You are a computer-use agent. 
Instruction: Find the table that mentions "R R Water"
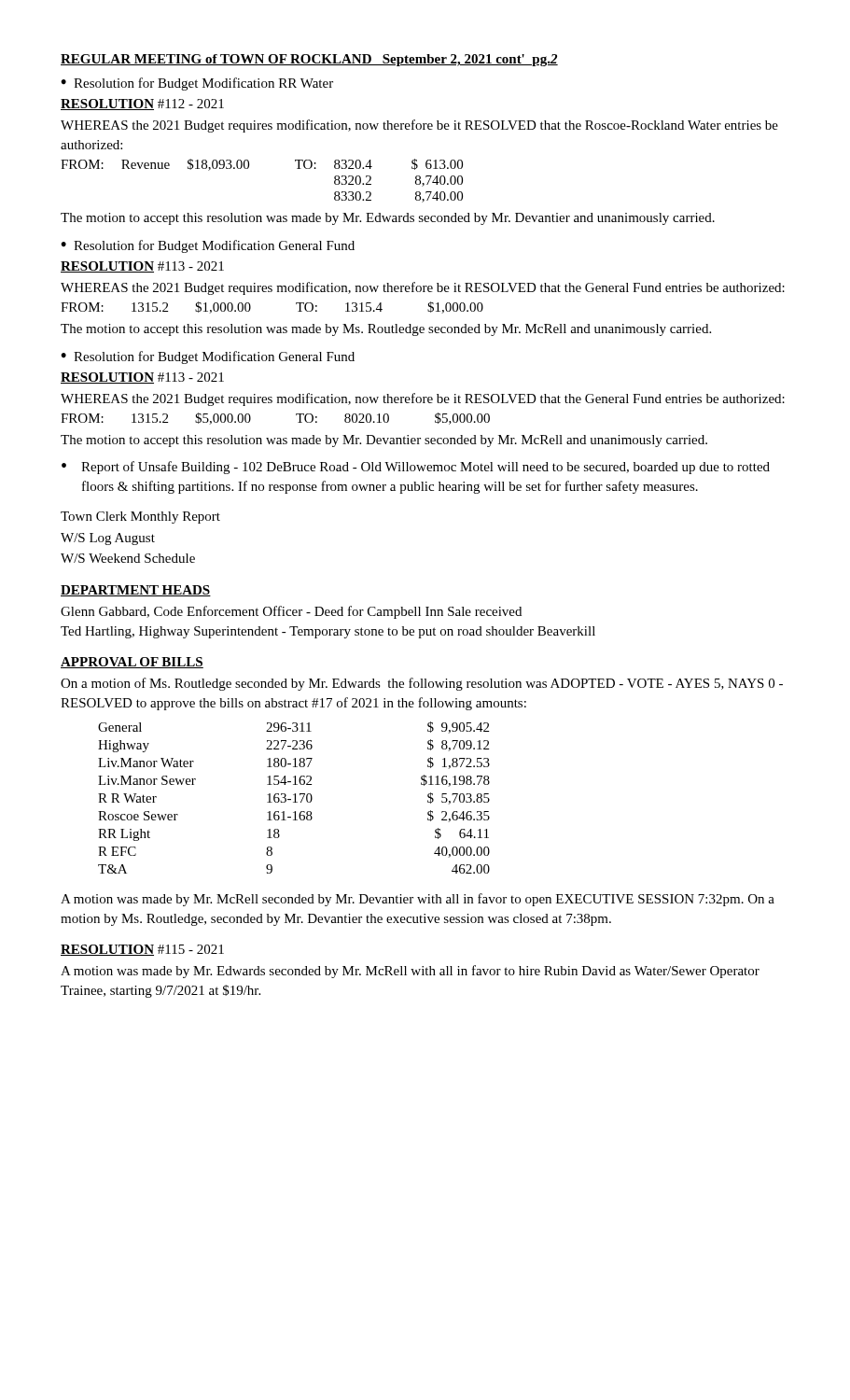[x=425, y=798]
